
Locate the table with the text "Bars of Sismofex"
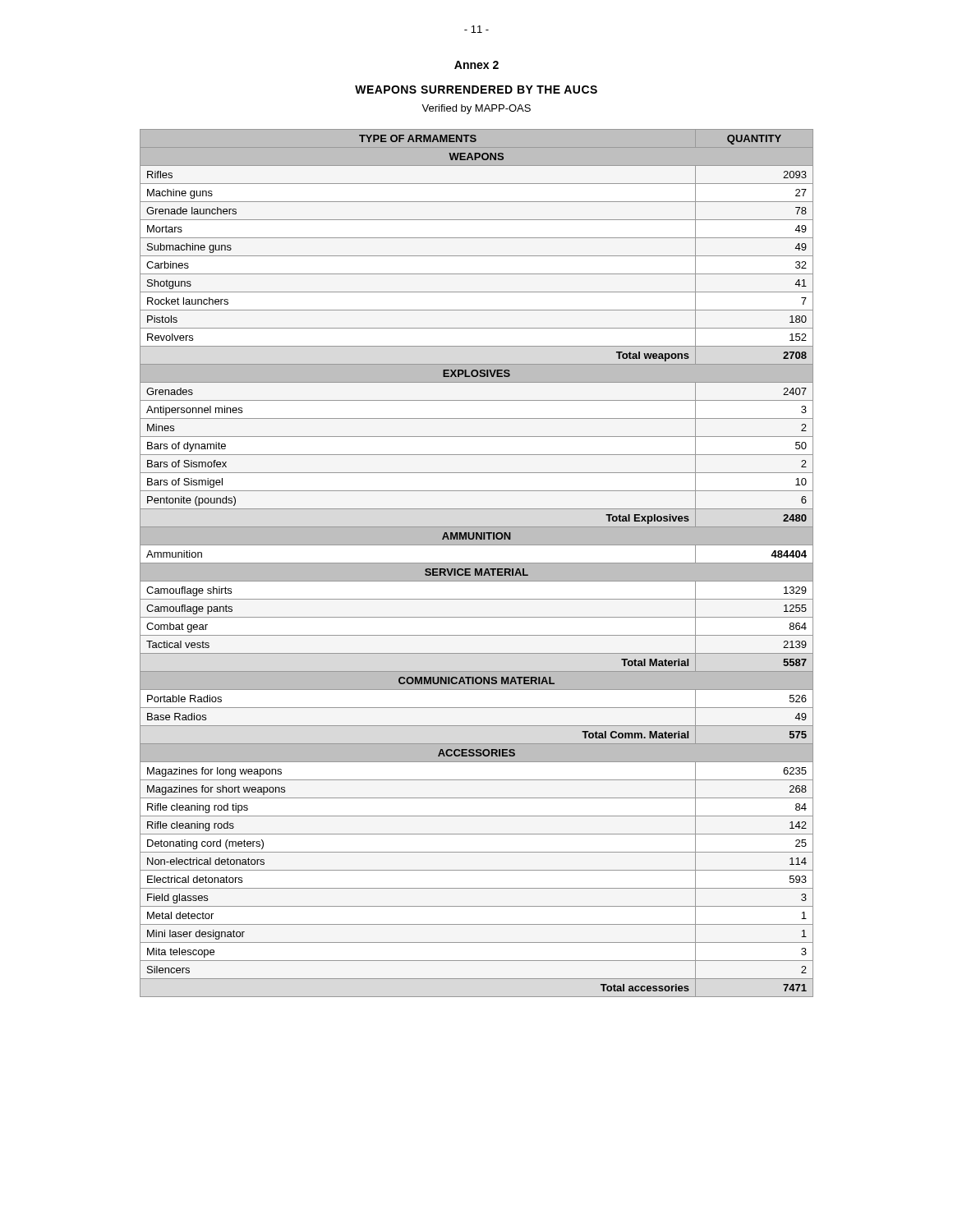[x=476, y=563]
